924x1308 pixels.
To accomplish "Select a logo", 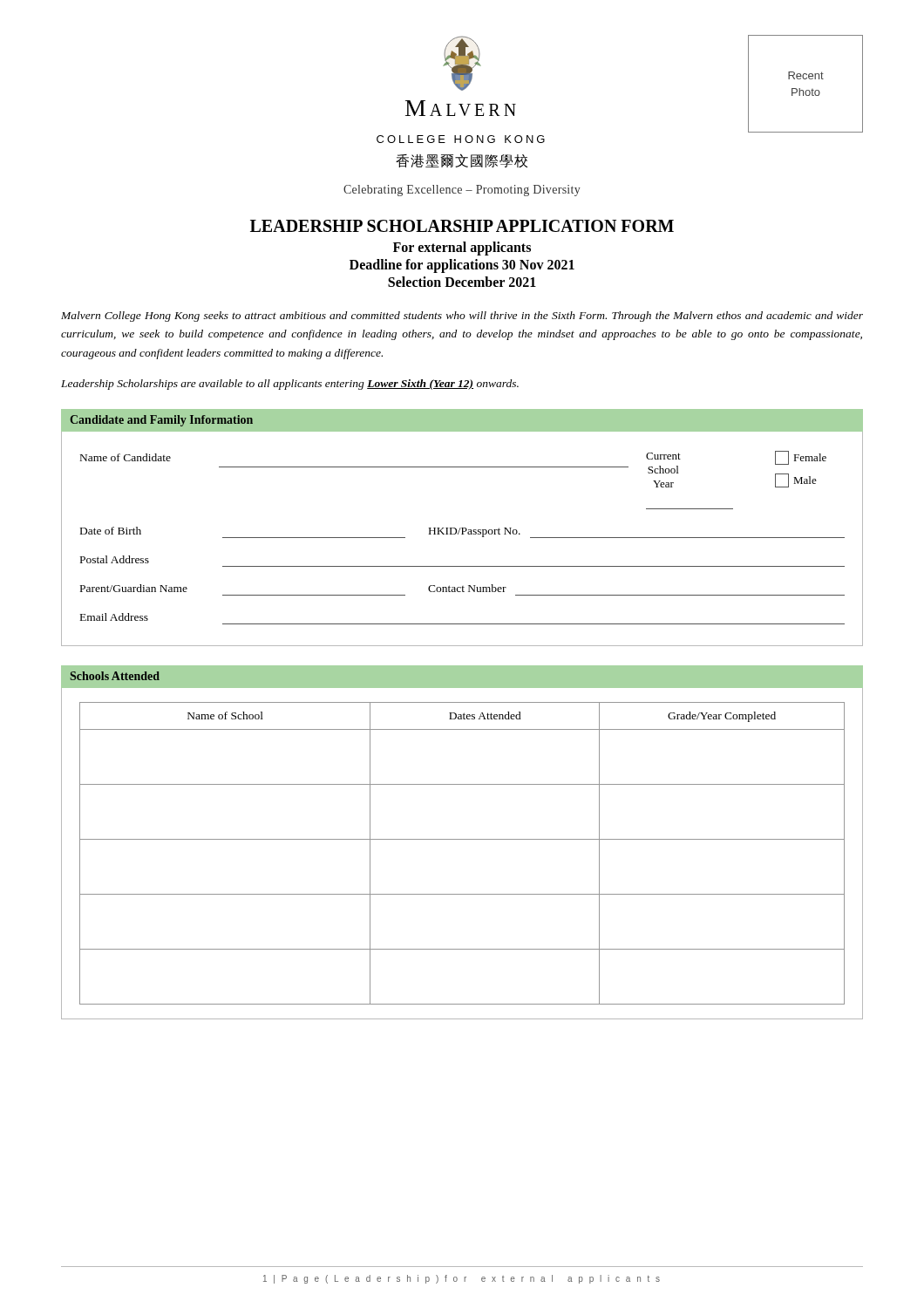I will pos(462,103).
